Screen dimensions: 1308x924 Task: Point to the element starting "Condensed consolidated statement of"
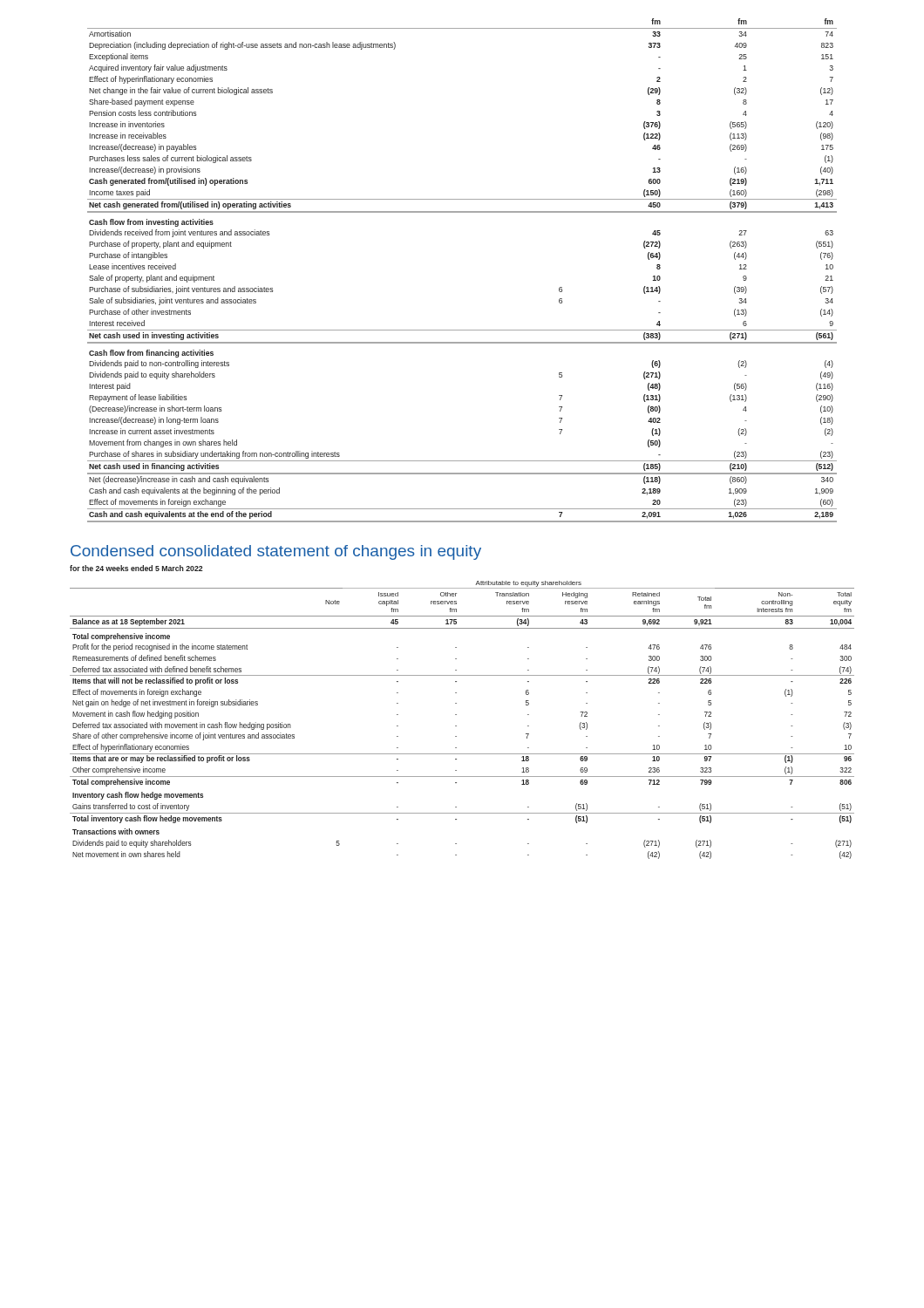point(276,550)
